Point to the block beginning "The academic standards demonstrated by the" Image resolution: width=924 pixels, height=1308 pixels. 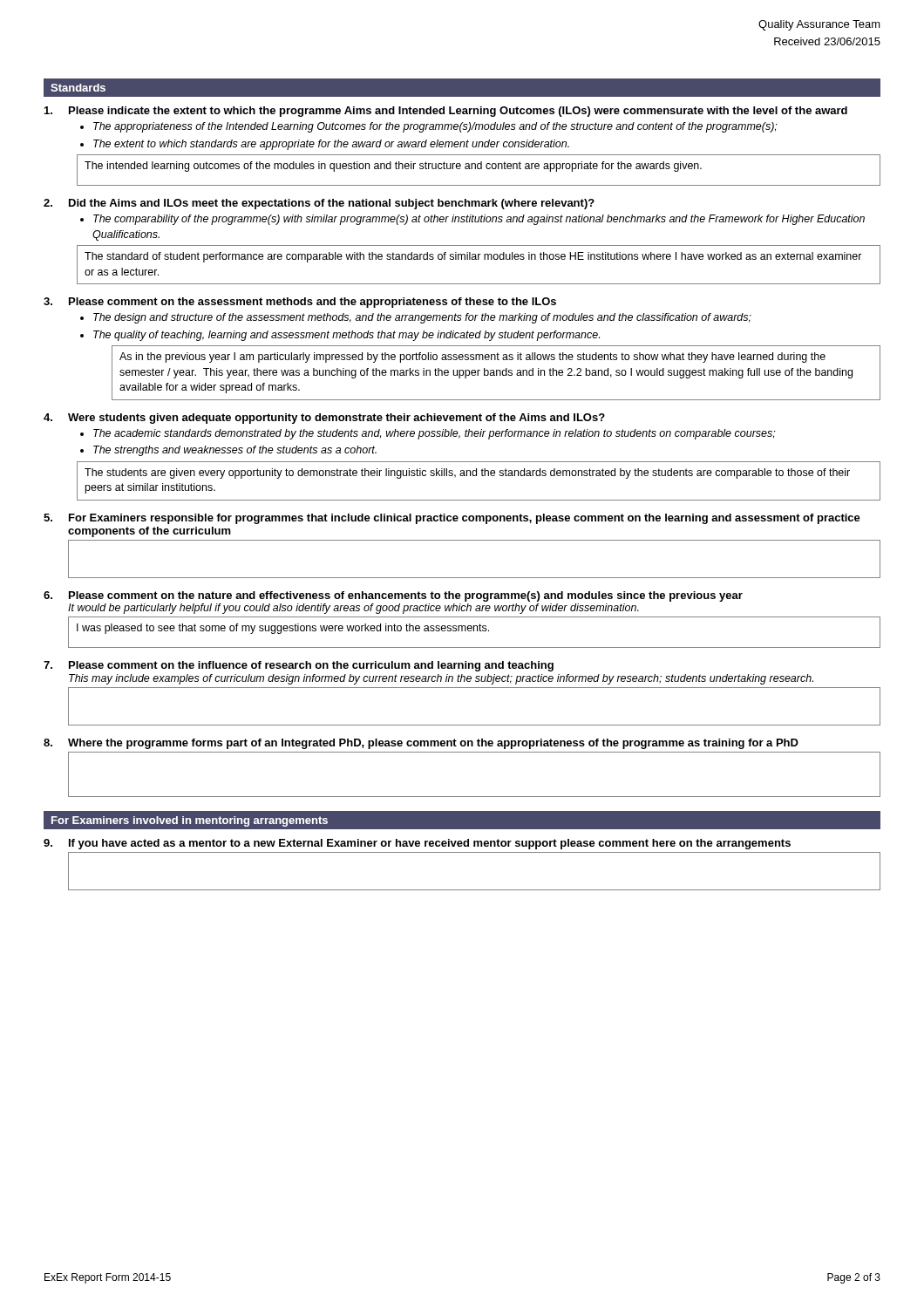tap(434, 433)
